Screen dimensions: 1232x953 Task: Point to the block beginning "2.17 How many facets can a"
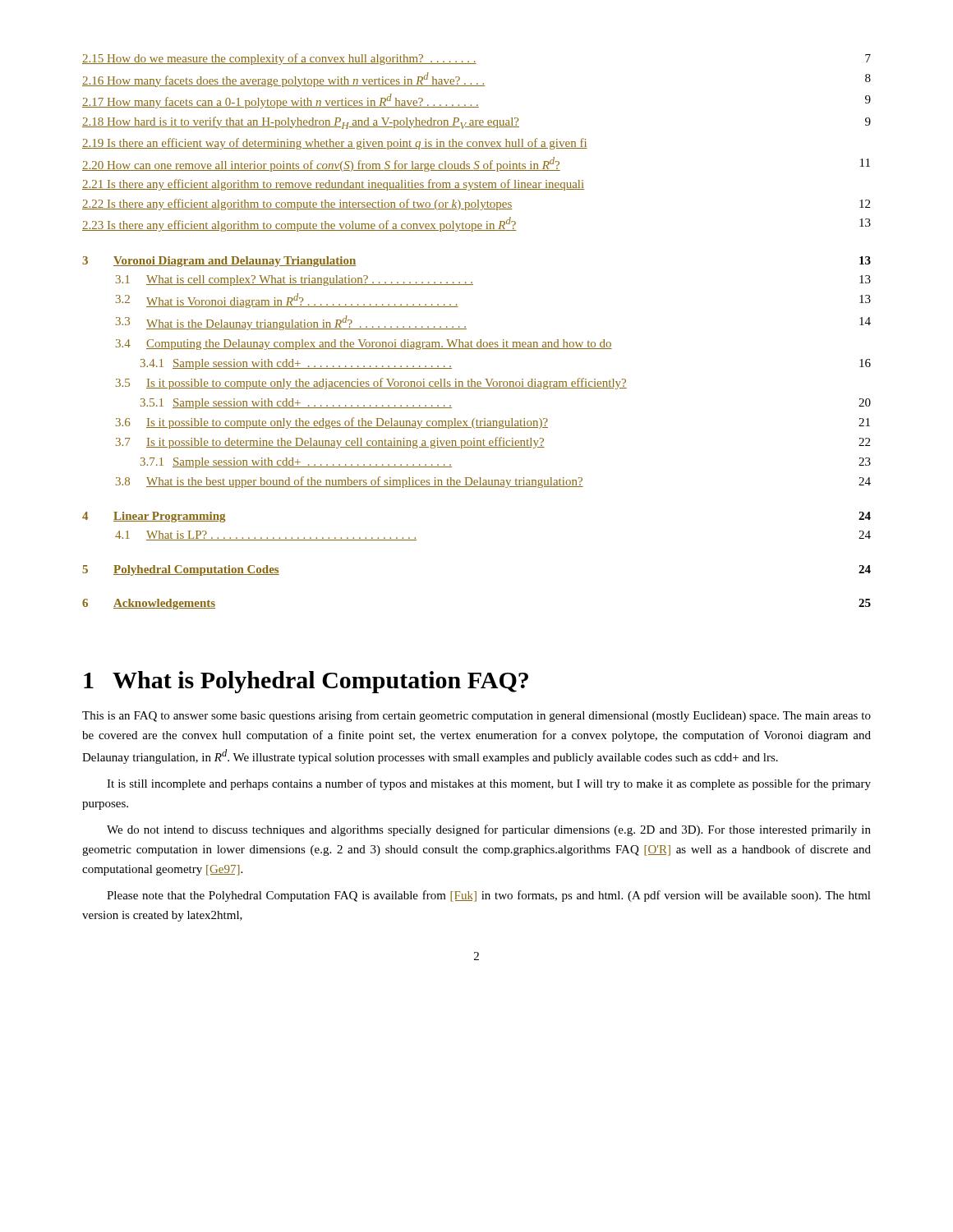coord(476,101)
